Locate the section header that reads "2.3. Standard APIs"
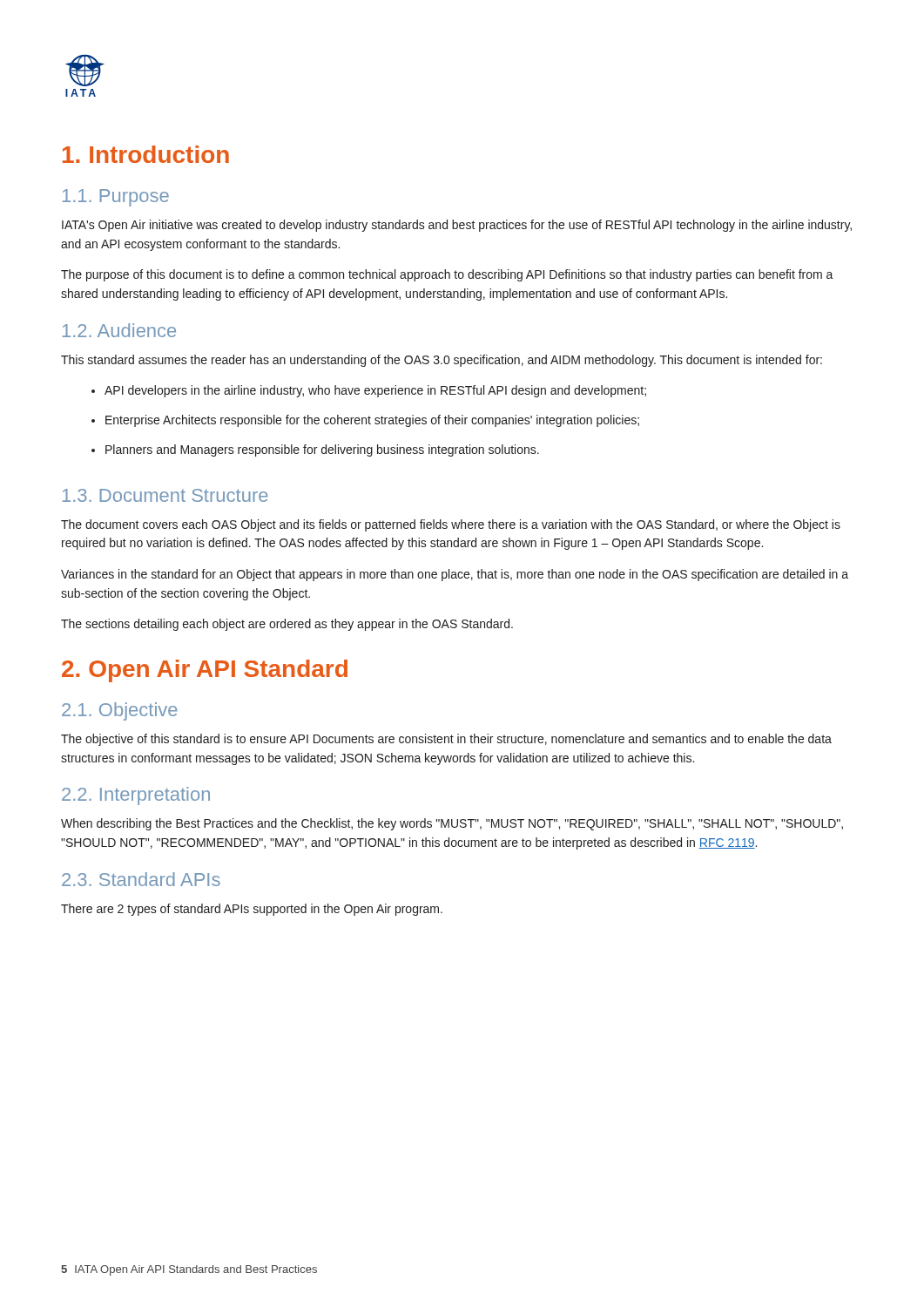Viewport: 924px width, 1307px height. pos(141,879)
